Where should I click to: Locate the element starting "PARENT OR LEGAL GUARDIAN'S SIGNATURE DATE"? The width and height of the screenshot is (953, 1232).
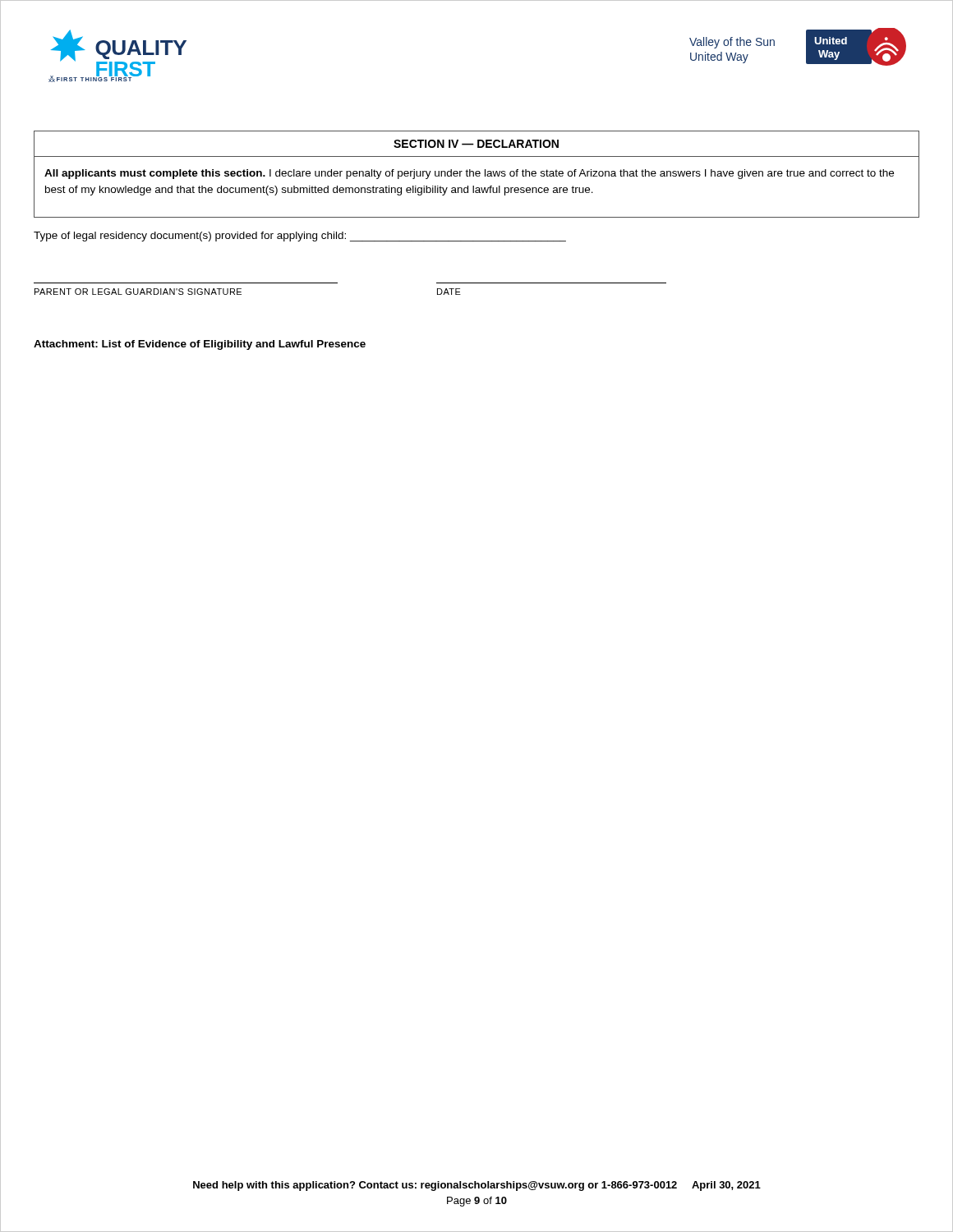click(x=138, y=291)
